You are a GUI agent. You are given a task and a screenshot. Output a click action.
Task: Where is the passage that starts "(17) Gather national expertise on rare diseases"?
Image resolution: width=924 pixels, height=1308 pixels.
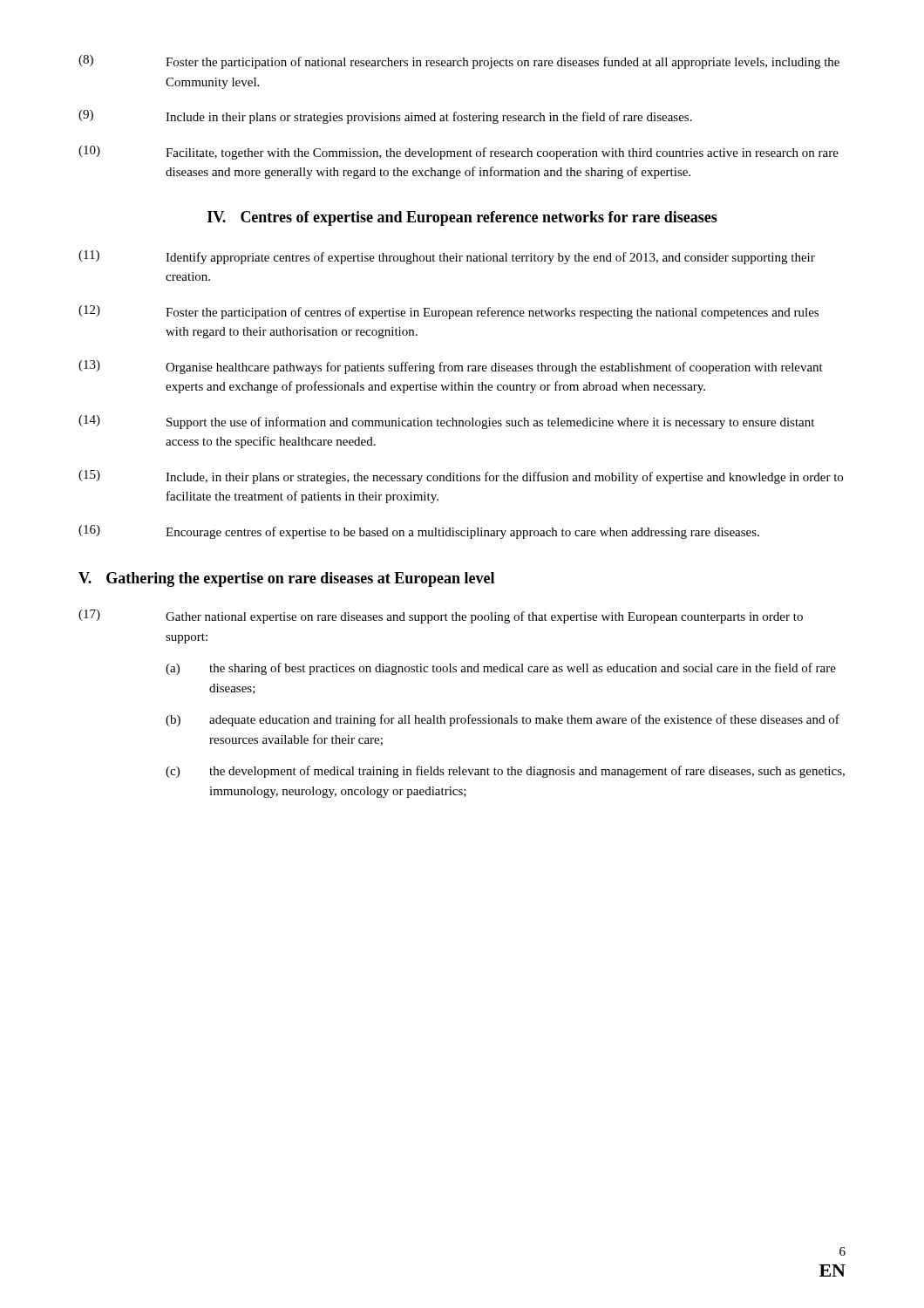point(462,710)
